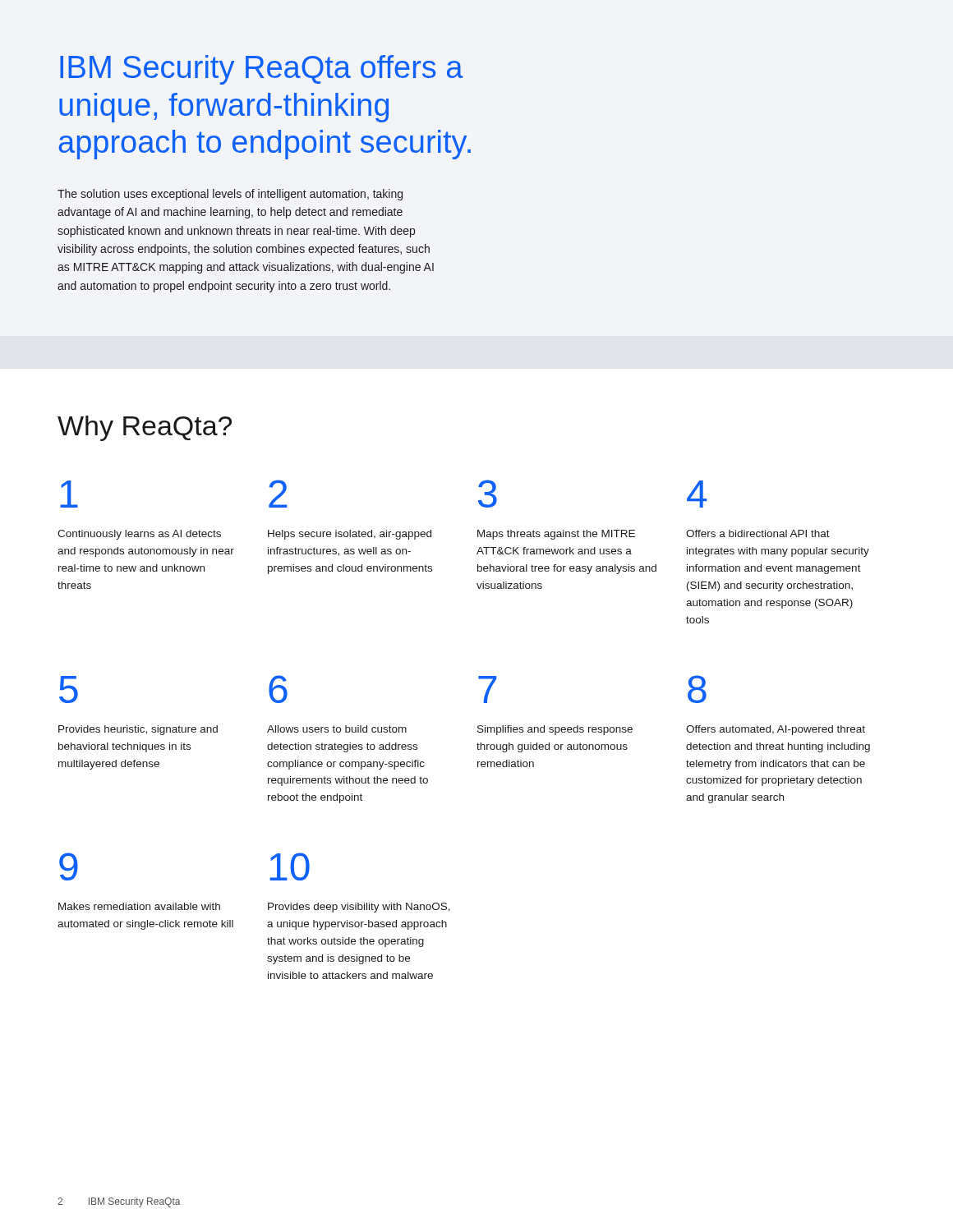953x1232 pixels.
Task: Locate the block starting "1 Continuously learns as AI"
Action: [x=150, y=535]
